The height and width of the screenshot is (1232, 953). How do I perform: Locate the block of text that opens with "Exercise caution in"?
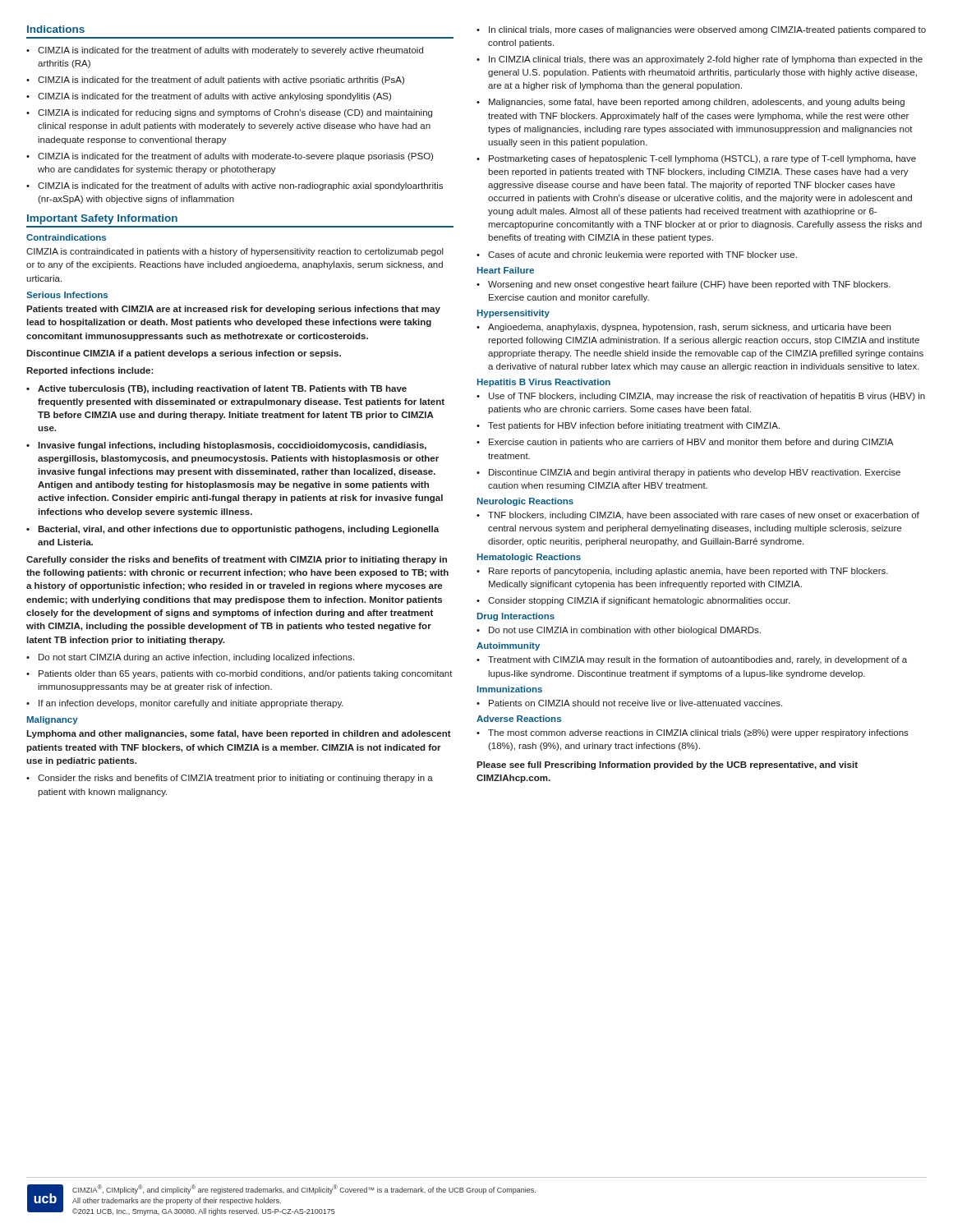tap(690, 449)
